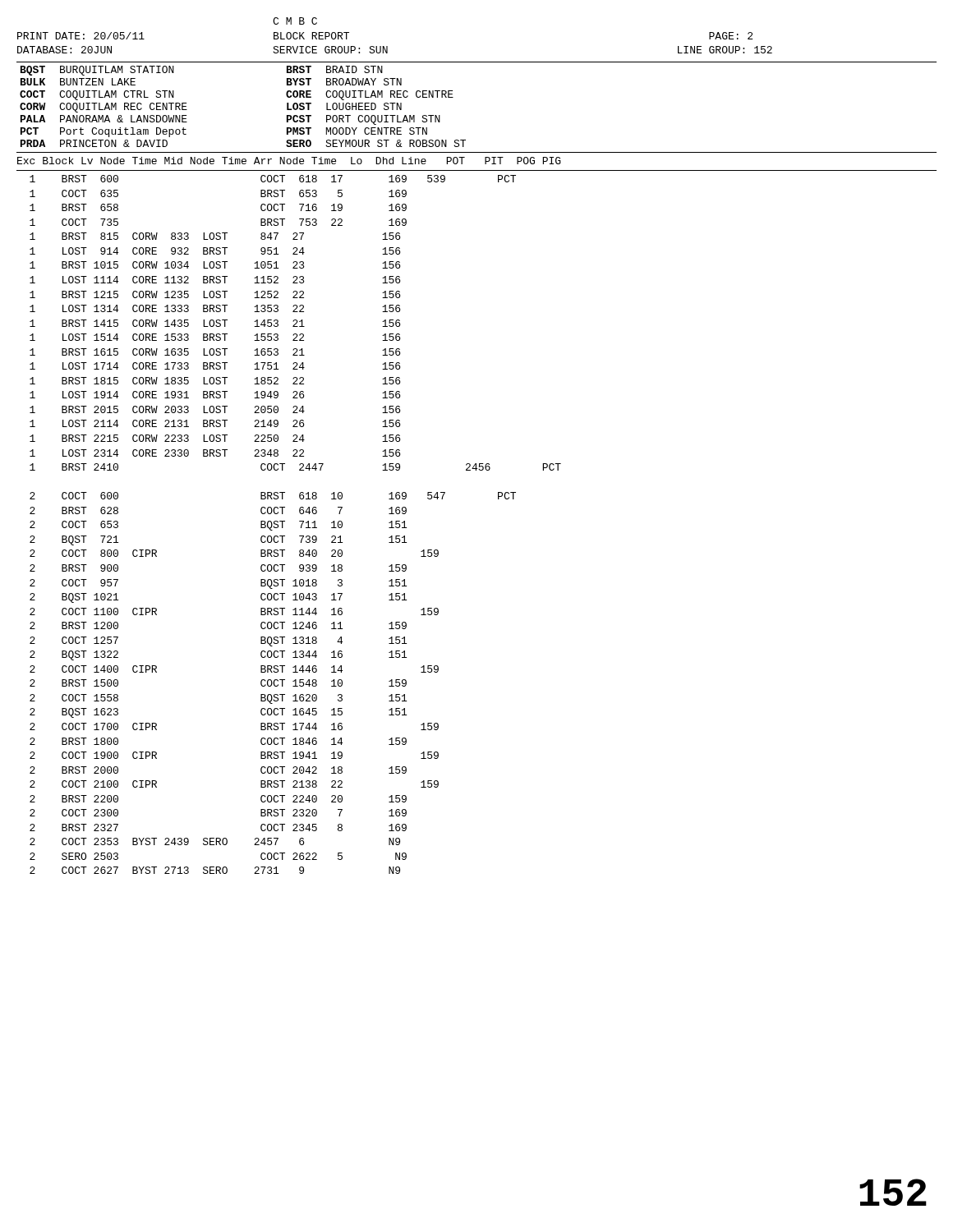This screenshot has width=953, height=1232.
Task: Select the table that reads "Exc Block Lv Node"
Action: point(476,516)
